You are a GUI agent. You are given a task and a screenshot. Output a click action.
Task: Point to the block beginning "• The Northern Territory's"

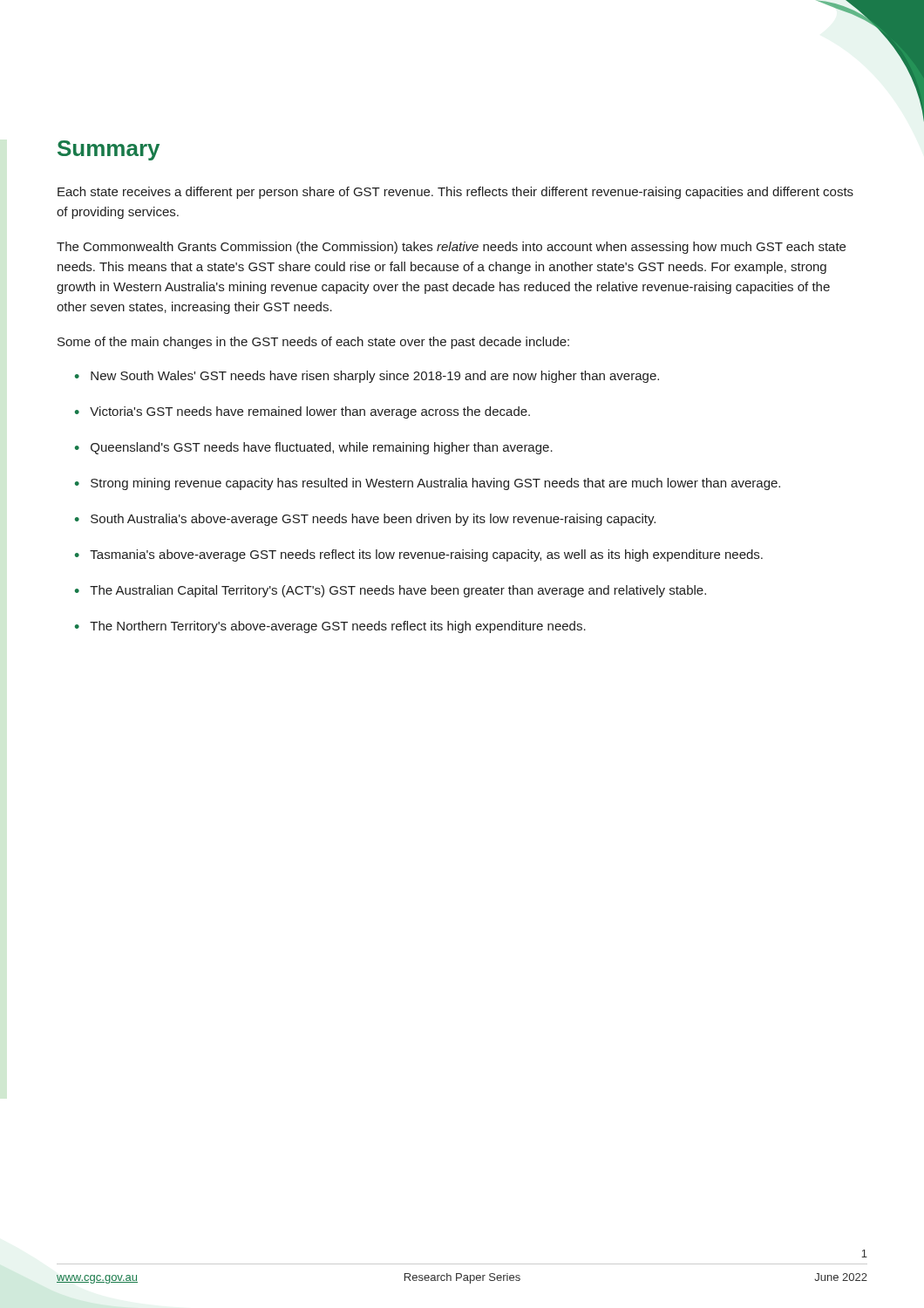[455, 627]
